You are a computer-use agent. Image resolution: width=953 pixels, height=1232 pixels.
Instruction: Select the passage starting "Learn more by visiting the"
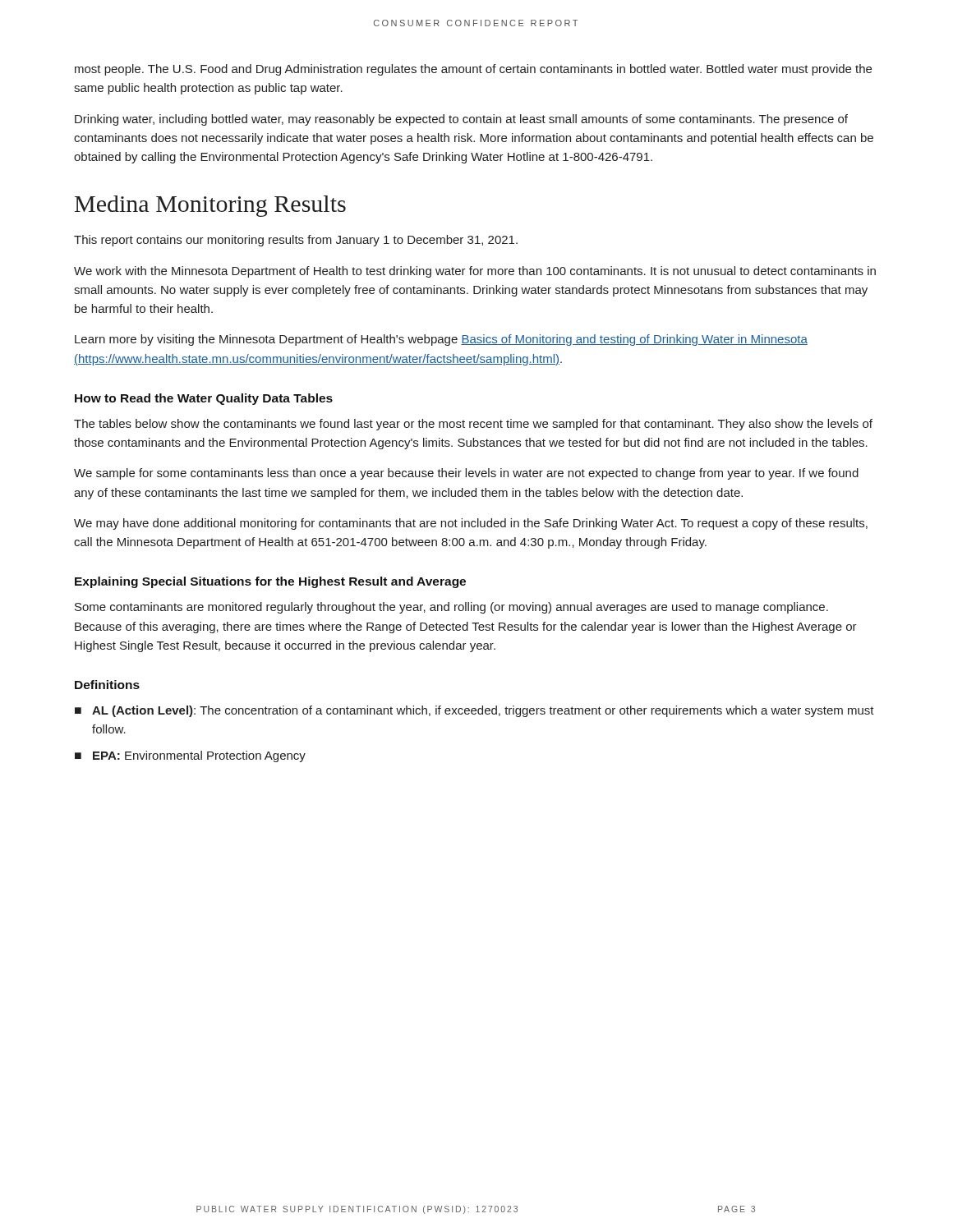(x=441, y=349)
